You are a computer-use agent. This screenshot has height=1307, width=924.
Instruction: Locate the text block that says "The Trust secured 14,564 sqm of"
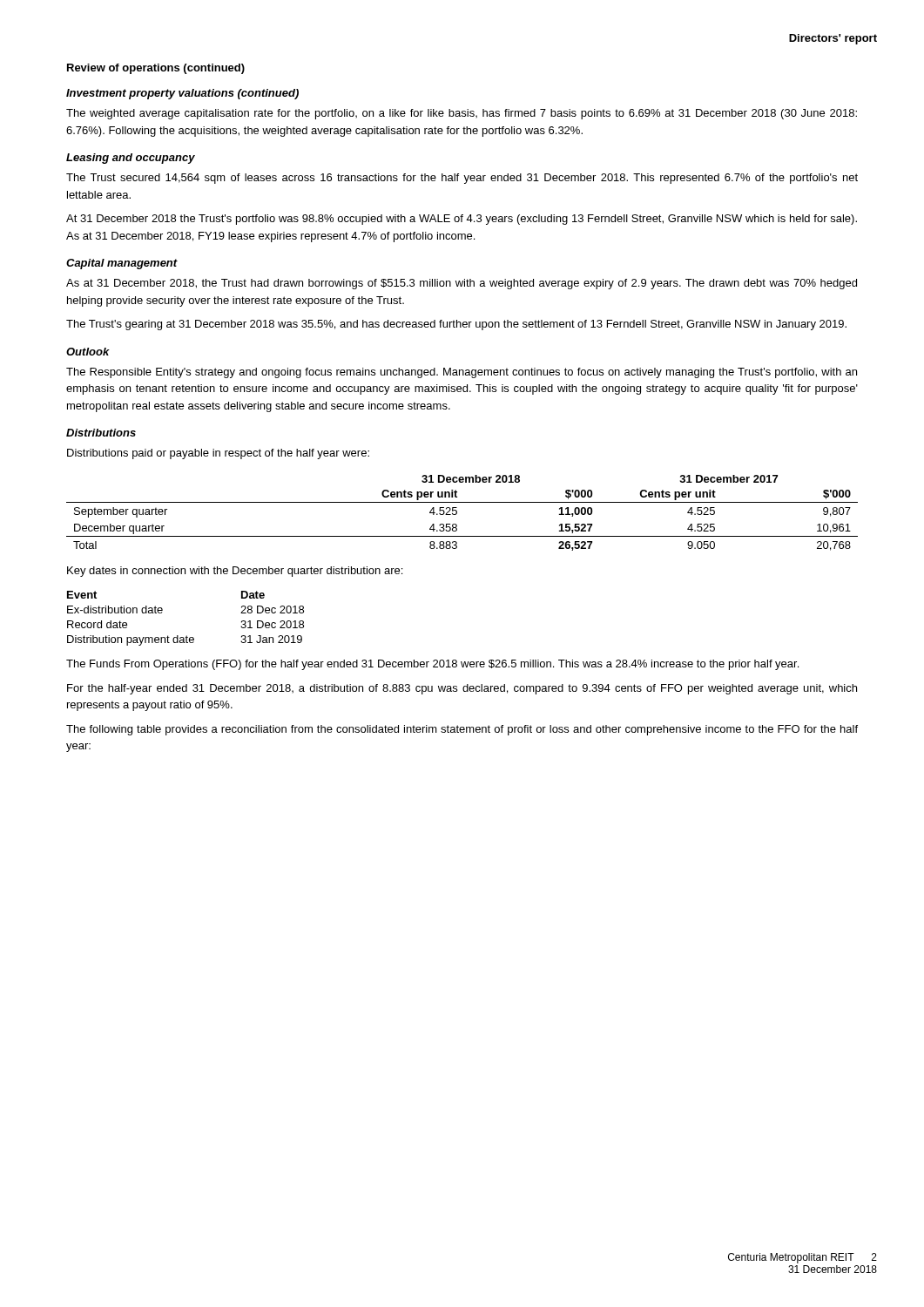[x=462, y=186]
